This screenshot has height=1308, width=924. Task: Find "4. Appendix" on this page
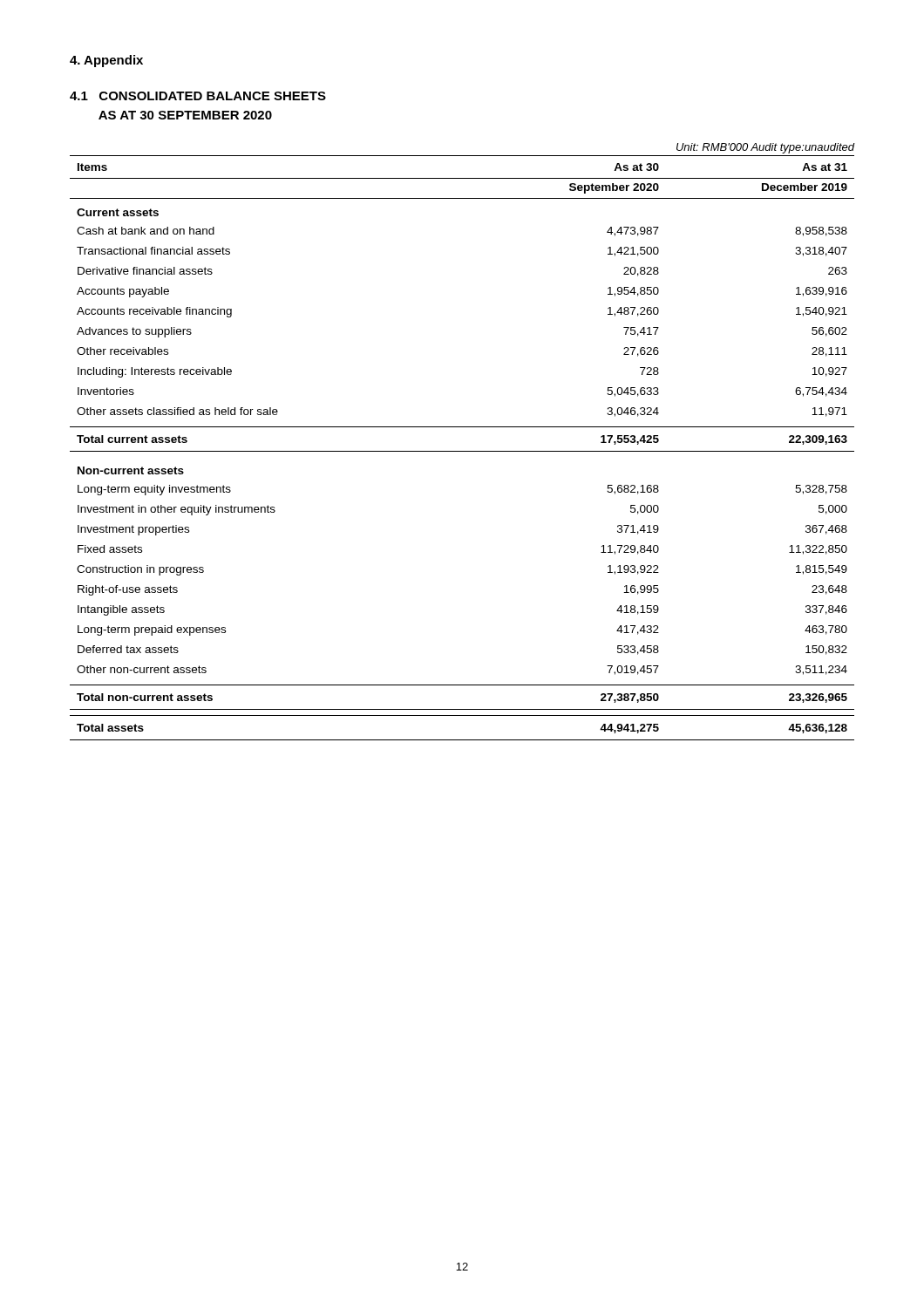click(x=107, y=60)
